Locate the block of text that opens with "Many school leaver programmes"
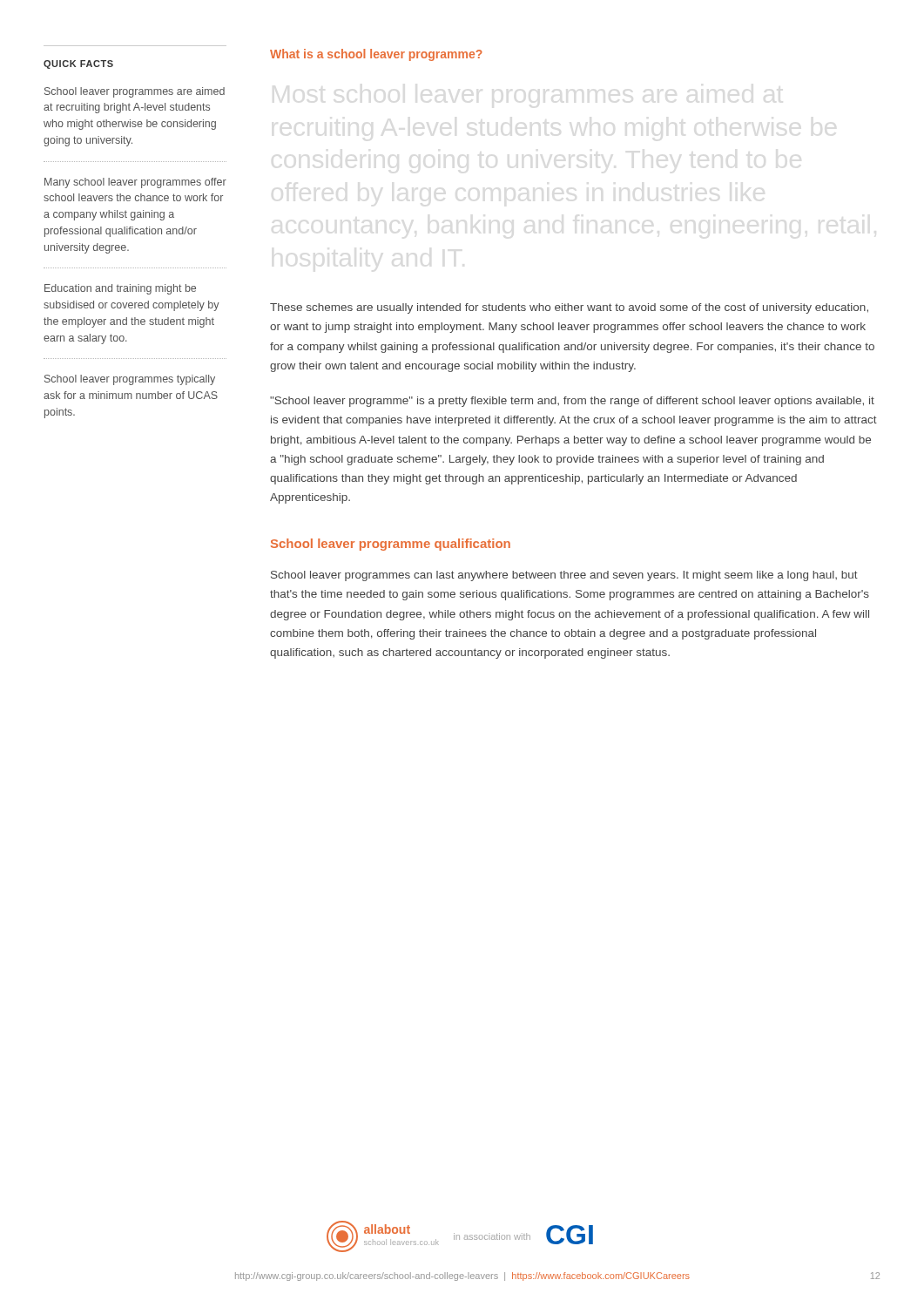This screenshot has height=1307, width=924. tap(135, 214)
